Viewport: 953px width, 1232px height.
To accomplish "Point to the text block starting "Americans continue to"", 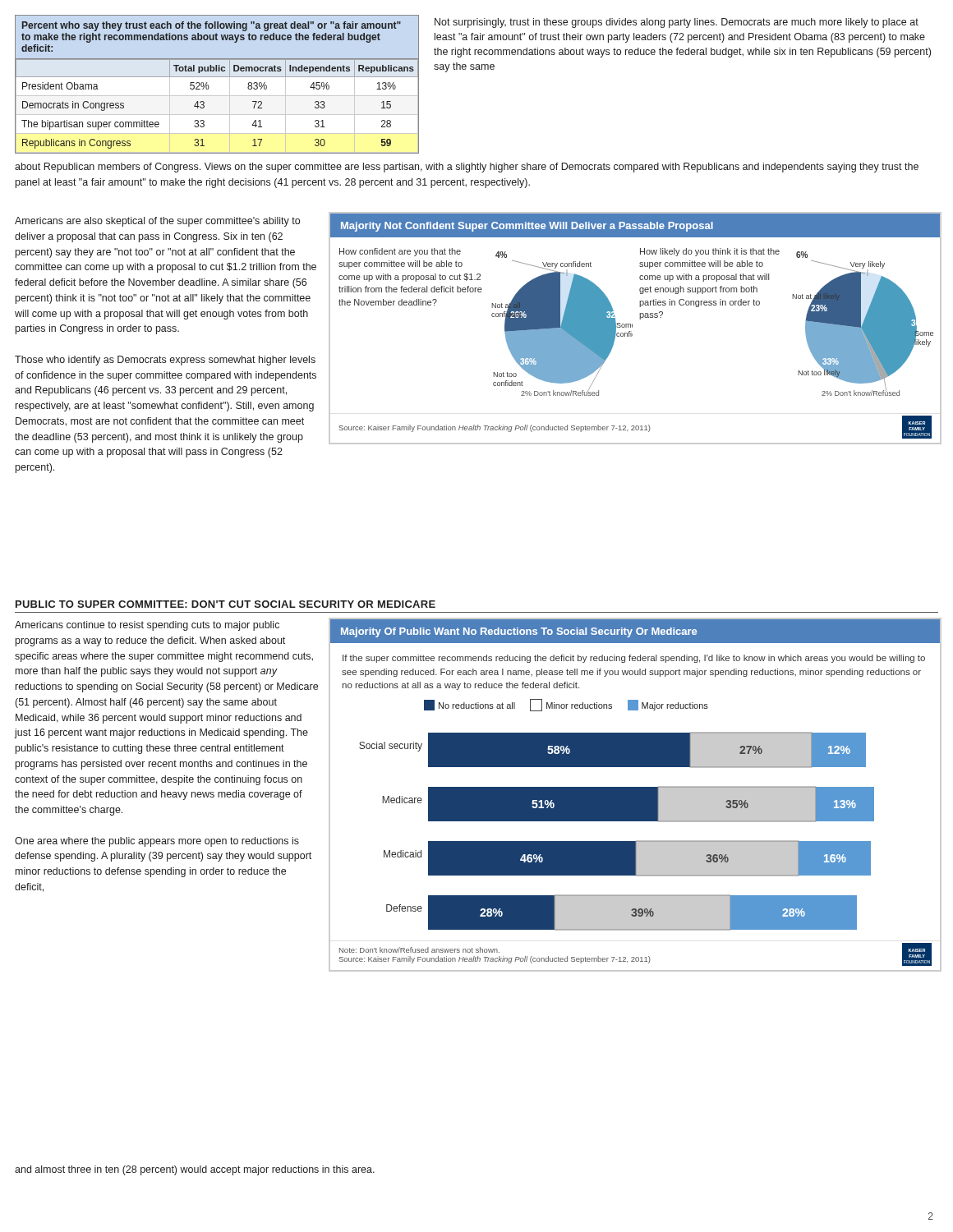I will 167,756.
